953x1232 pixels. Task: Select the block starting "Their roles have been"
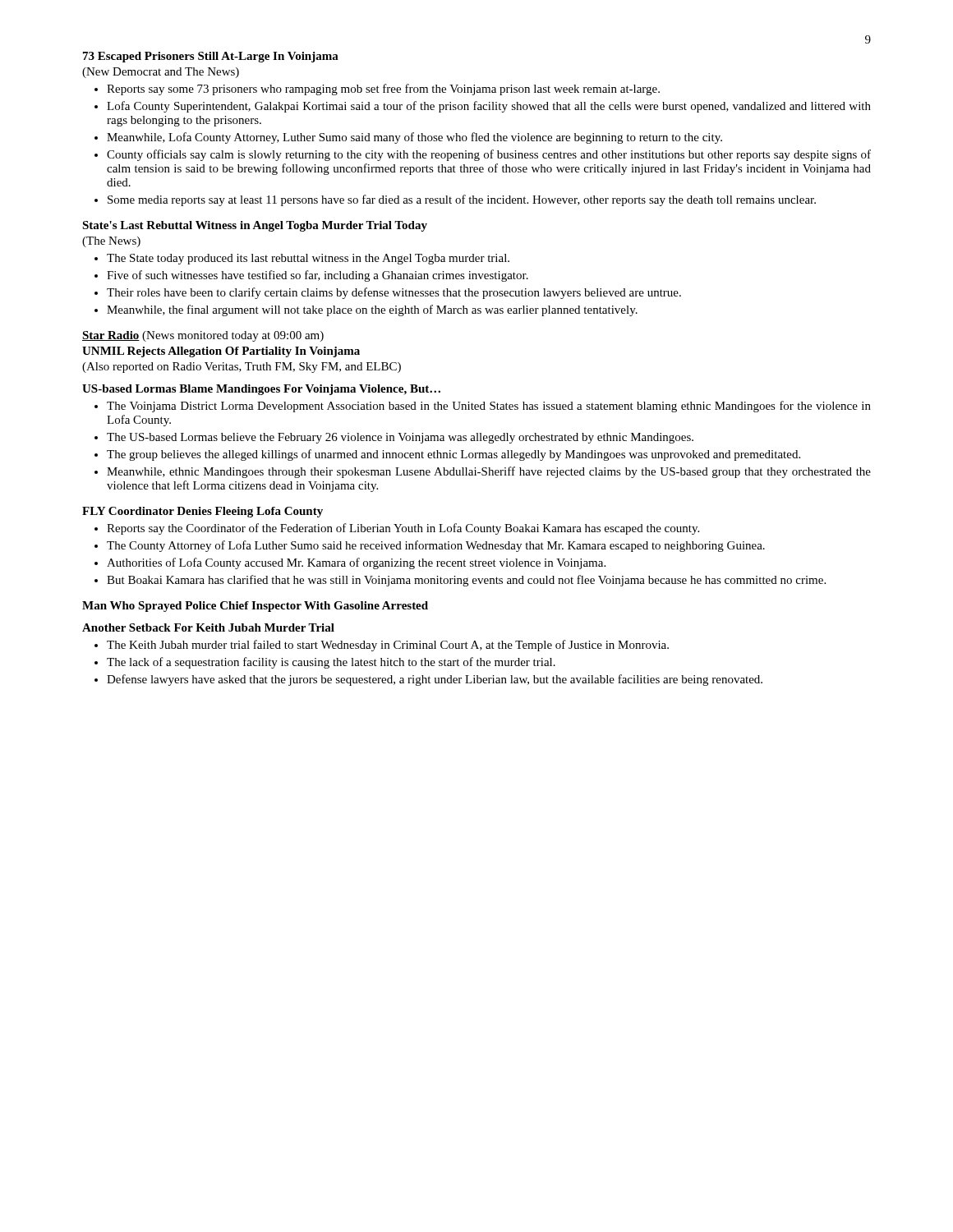pyautogui.click(x=394, y=292)
